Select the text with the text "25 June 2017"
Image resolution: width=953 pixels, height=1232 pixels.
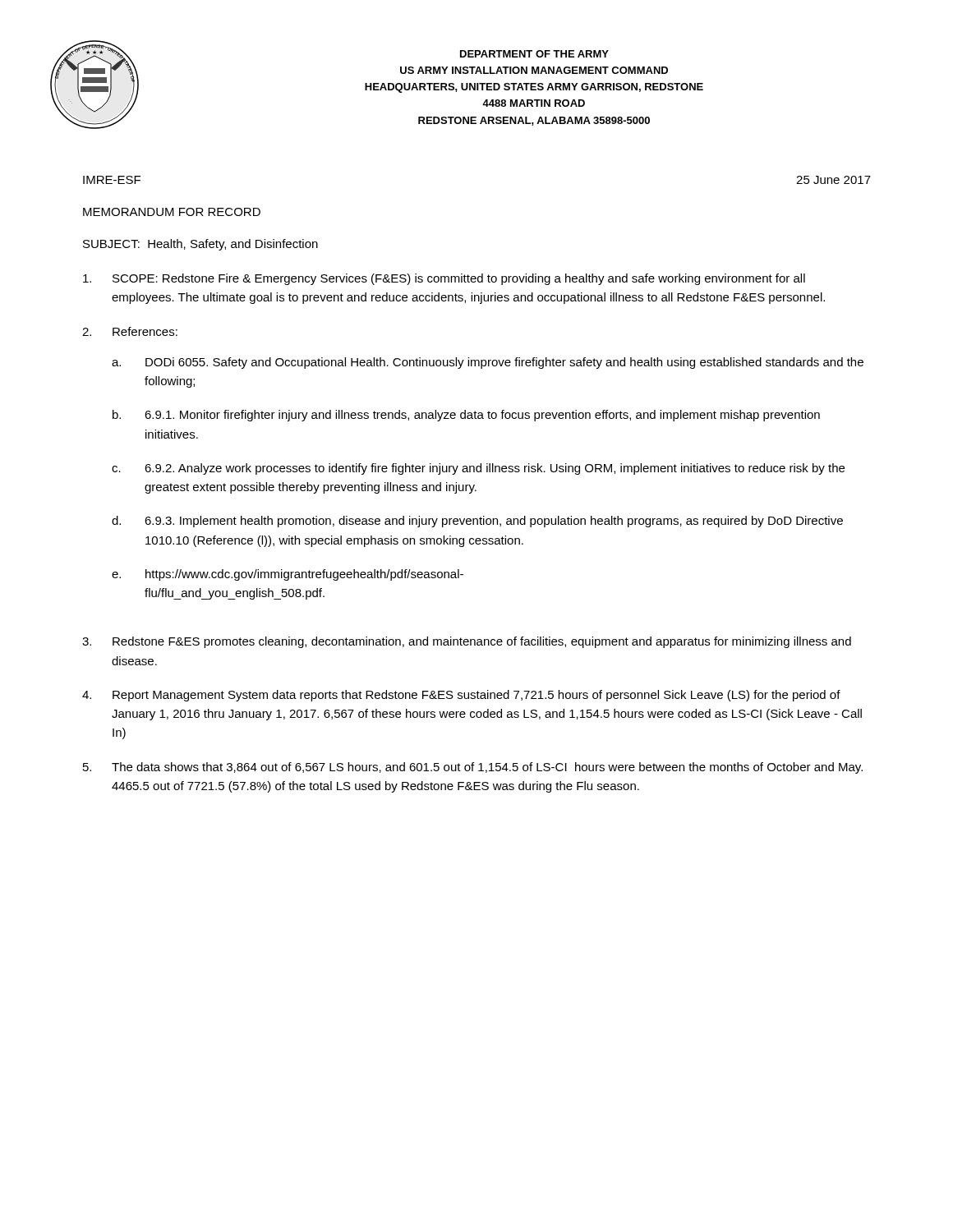click(x=833, y=179)
